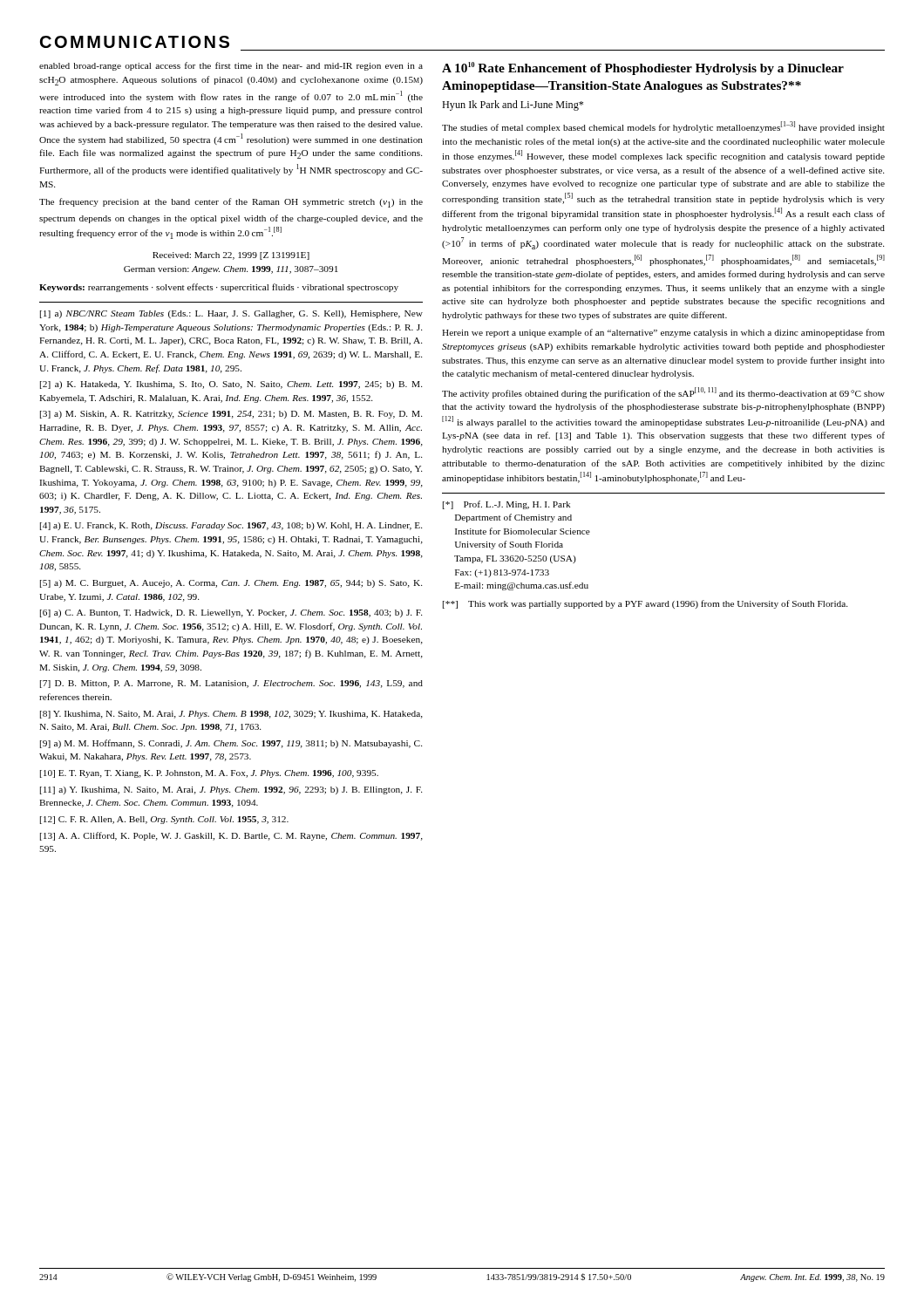Click on the passage starting "[3] a) M. Siskin, A. R."
924x1308 pixels.
pos(231,462)
